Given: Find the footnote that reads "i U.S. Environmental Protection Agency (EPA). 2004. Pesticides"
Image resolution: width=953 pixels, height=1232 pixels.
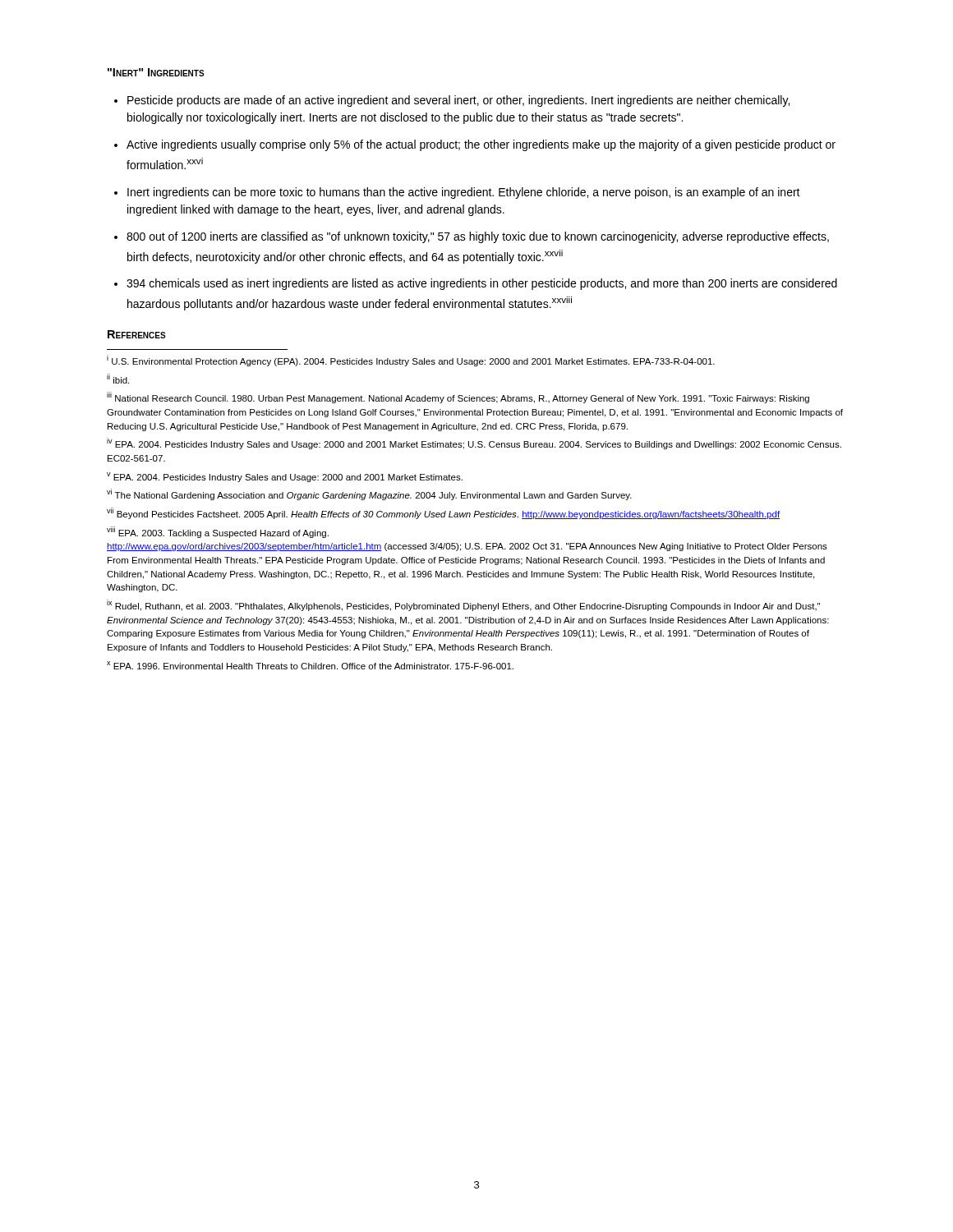Looking at the screenshot, I should coord(411,361).
